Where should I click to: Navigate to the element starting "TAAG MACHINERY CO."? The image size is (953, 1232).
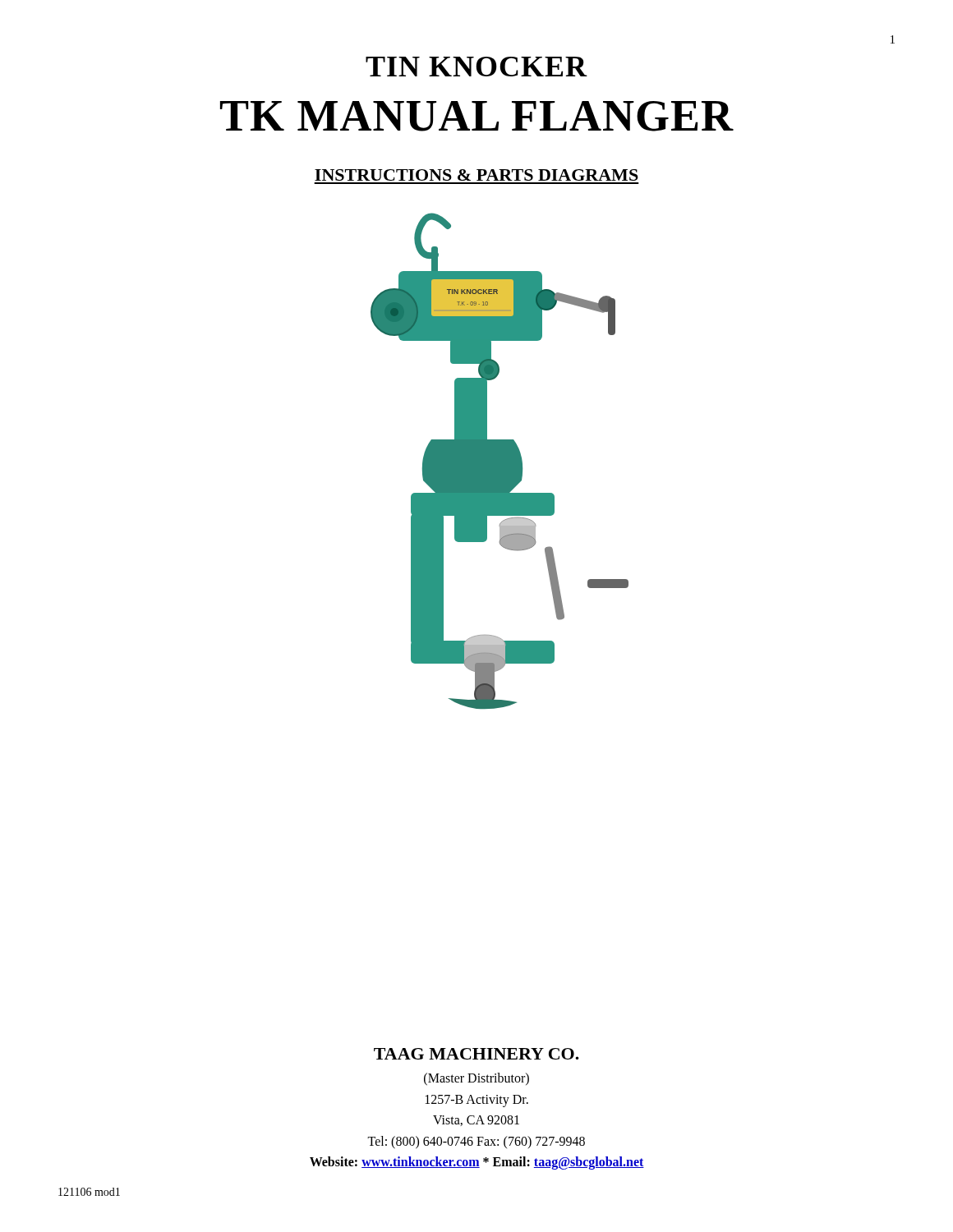[x=476, y=1108]
